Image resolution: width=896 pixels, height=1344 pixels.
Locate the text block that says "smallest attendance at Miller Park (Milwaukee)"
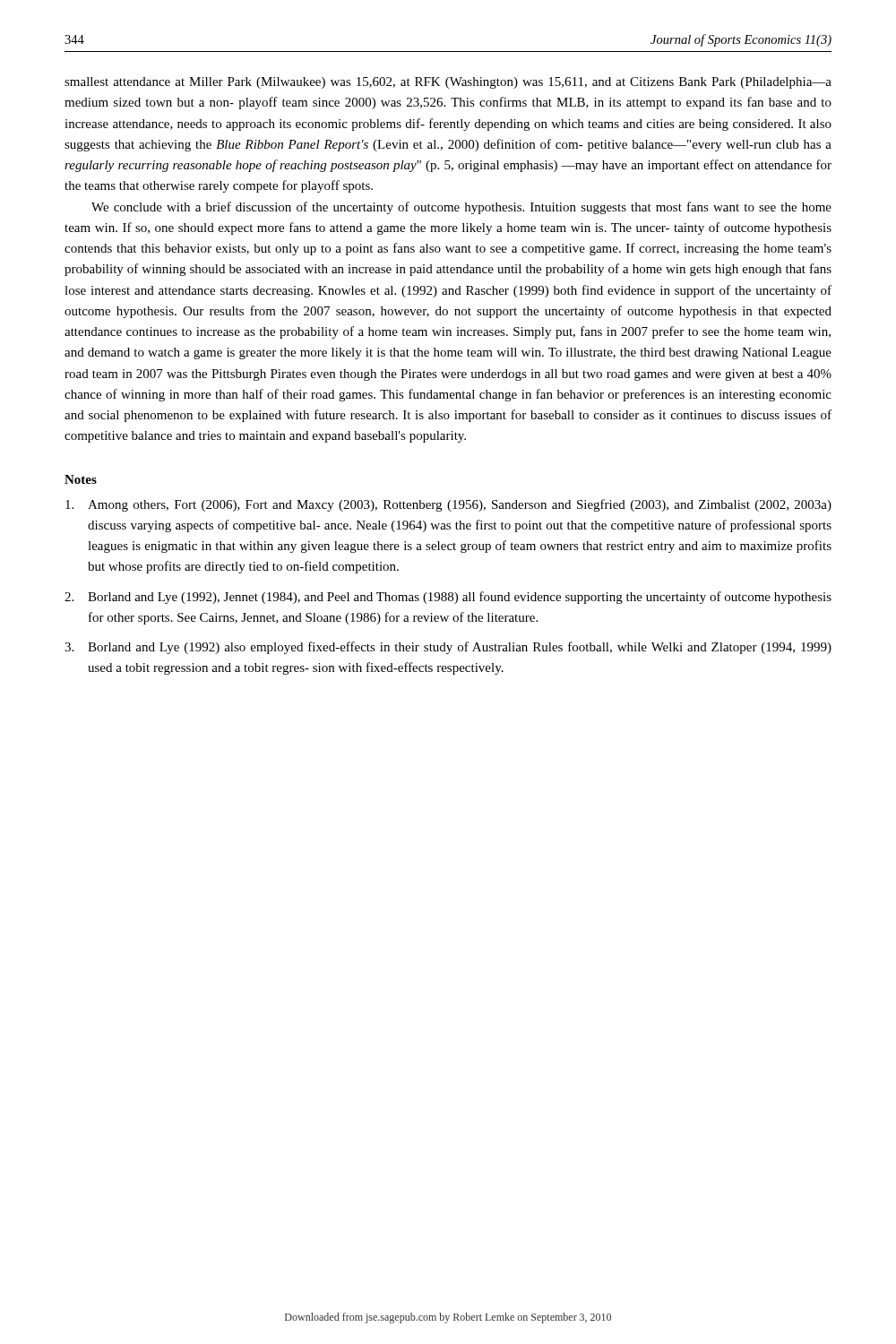point(448,134)
